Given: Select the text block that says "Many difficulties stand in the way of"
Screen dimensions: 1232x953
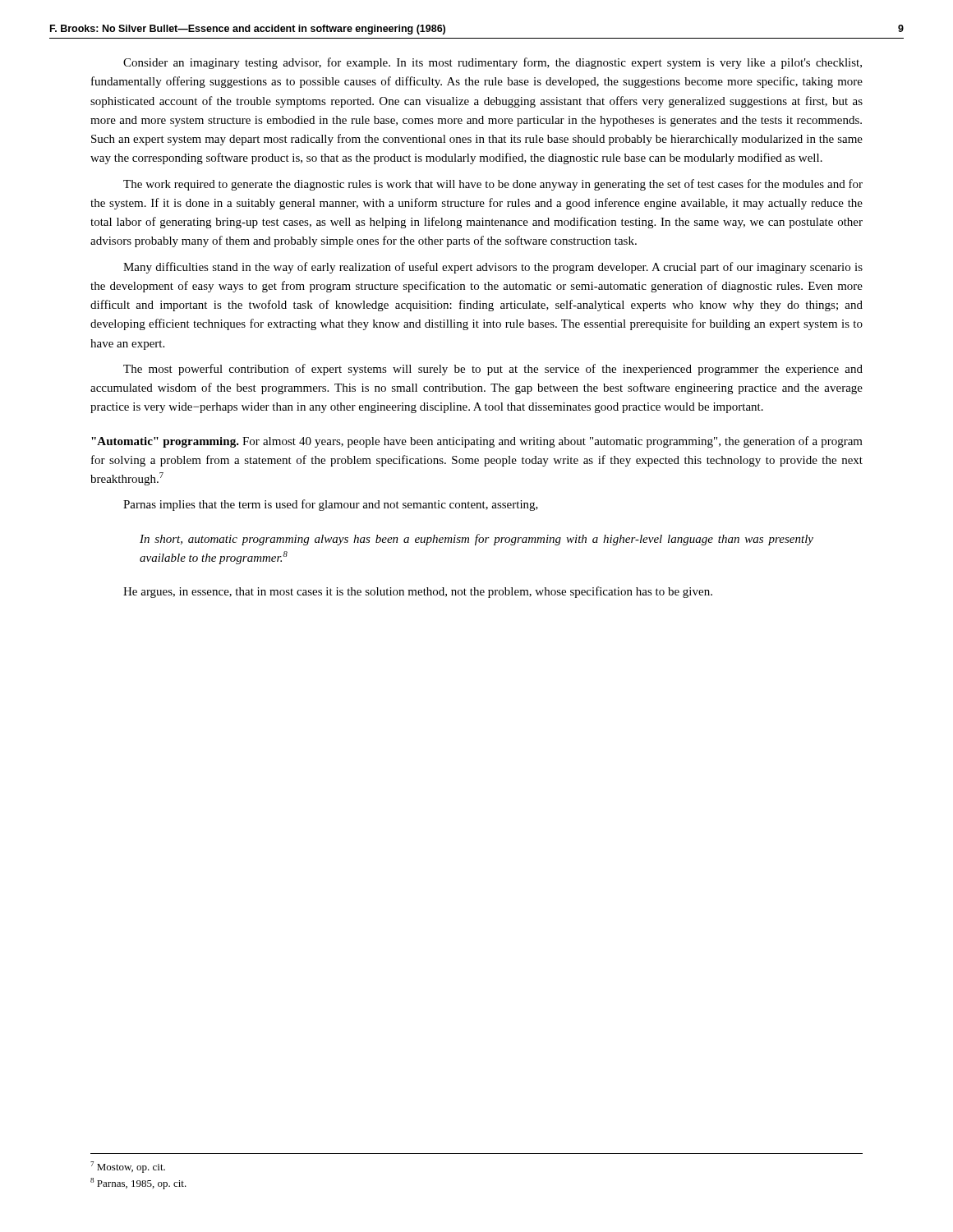Looking at the screenshot, I should click(476, 305).
